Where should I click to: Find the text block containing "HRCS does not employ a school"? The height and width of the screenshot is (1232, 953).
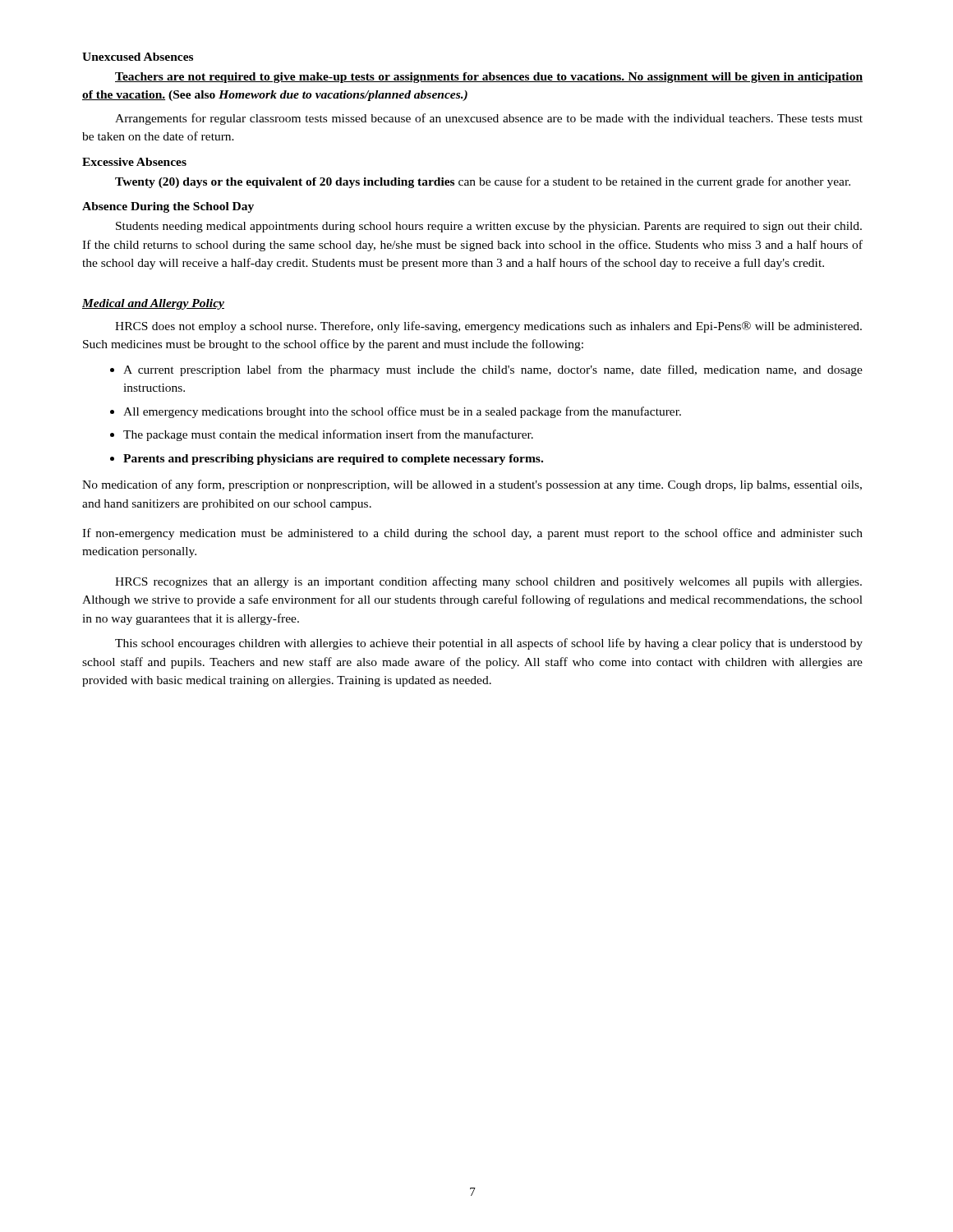click(x=472, y=335)
